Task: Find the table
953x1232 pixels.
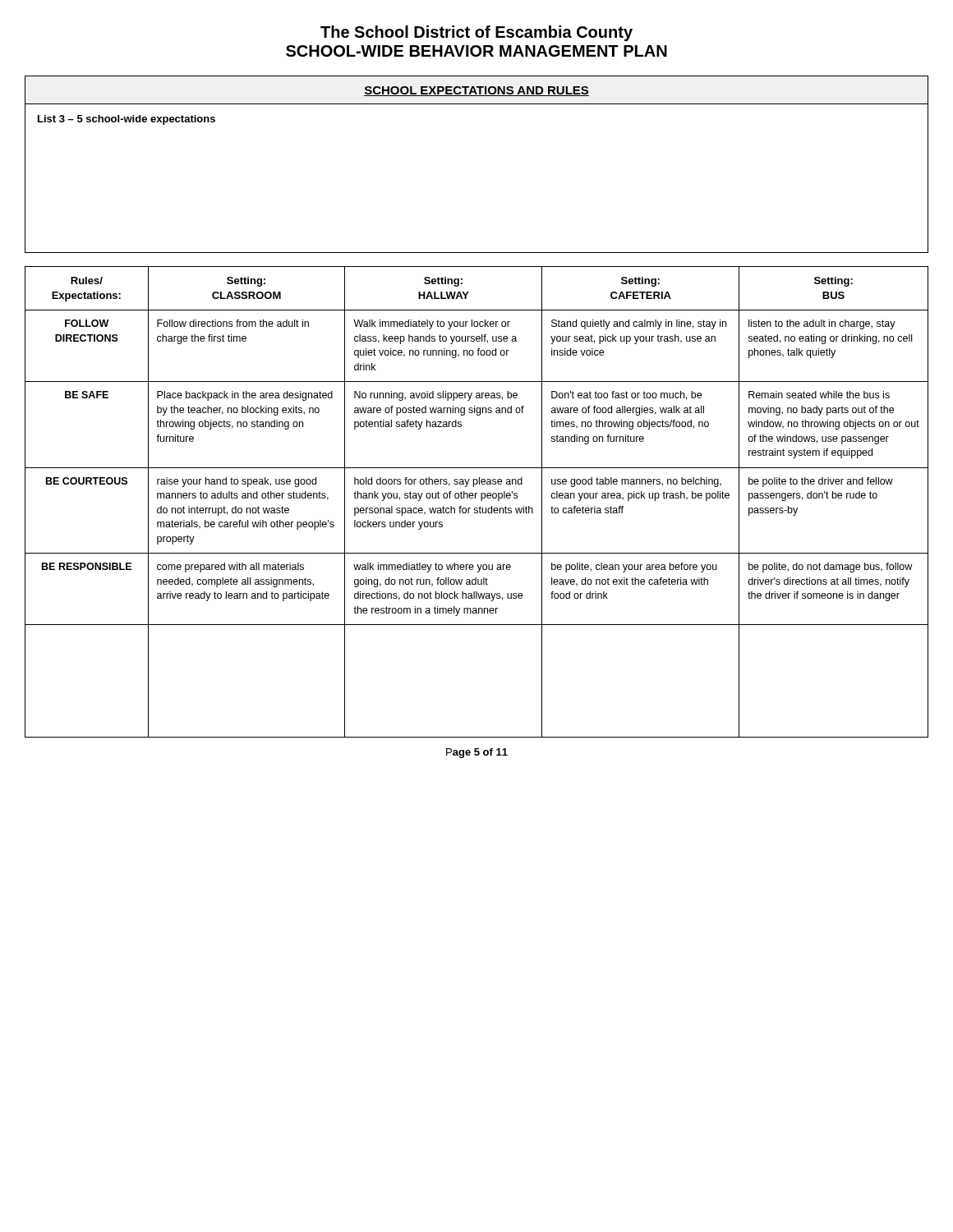Action: 476,502
